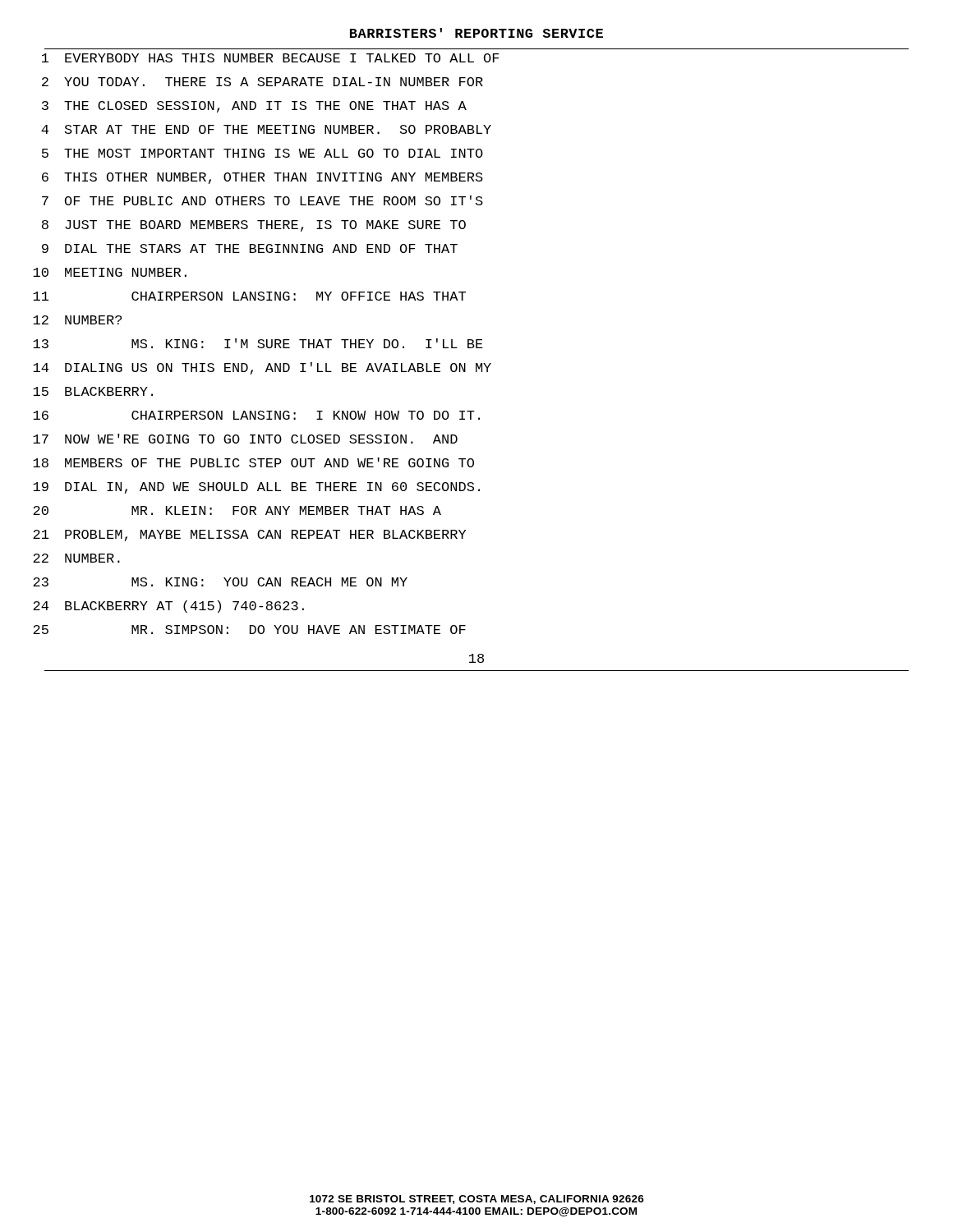Navigate to the passage starting "13 MS. KING: I'M SURE"
The image size is (953, 1232).
click(x=476, y=344)
